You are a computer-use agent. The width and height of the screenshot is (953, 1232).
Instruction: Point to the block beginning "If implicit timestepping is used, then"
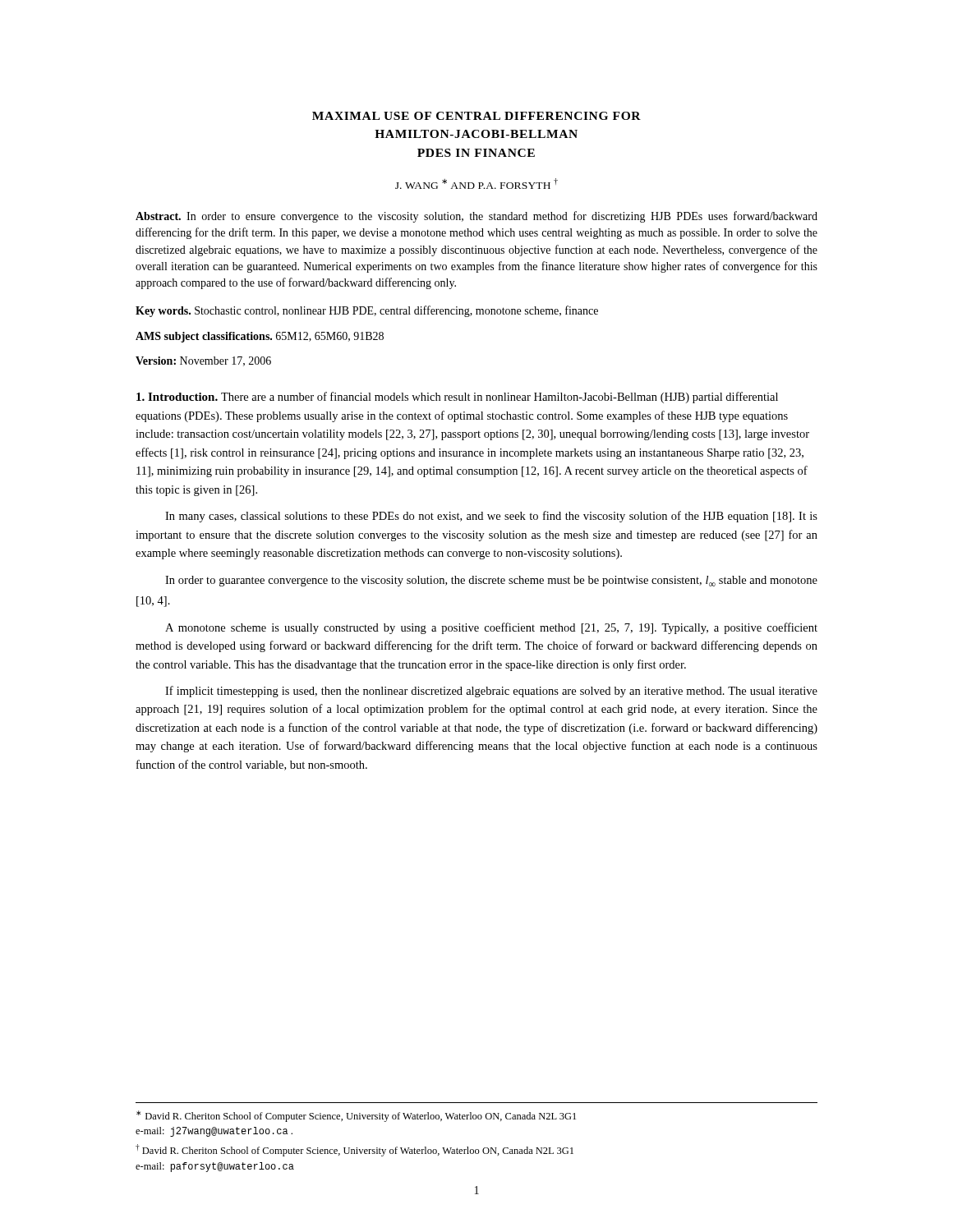[x=476, y=728]
